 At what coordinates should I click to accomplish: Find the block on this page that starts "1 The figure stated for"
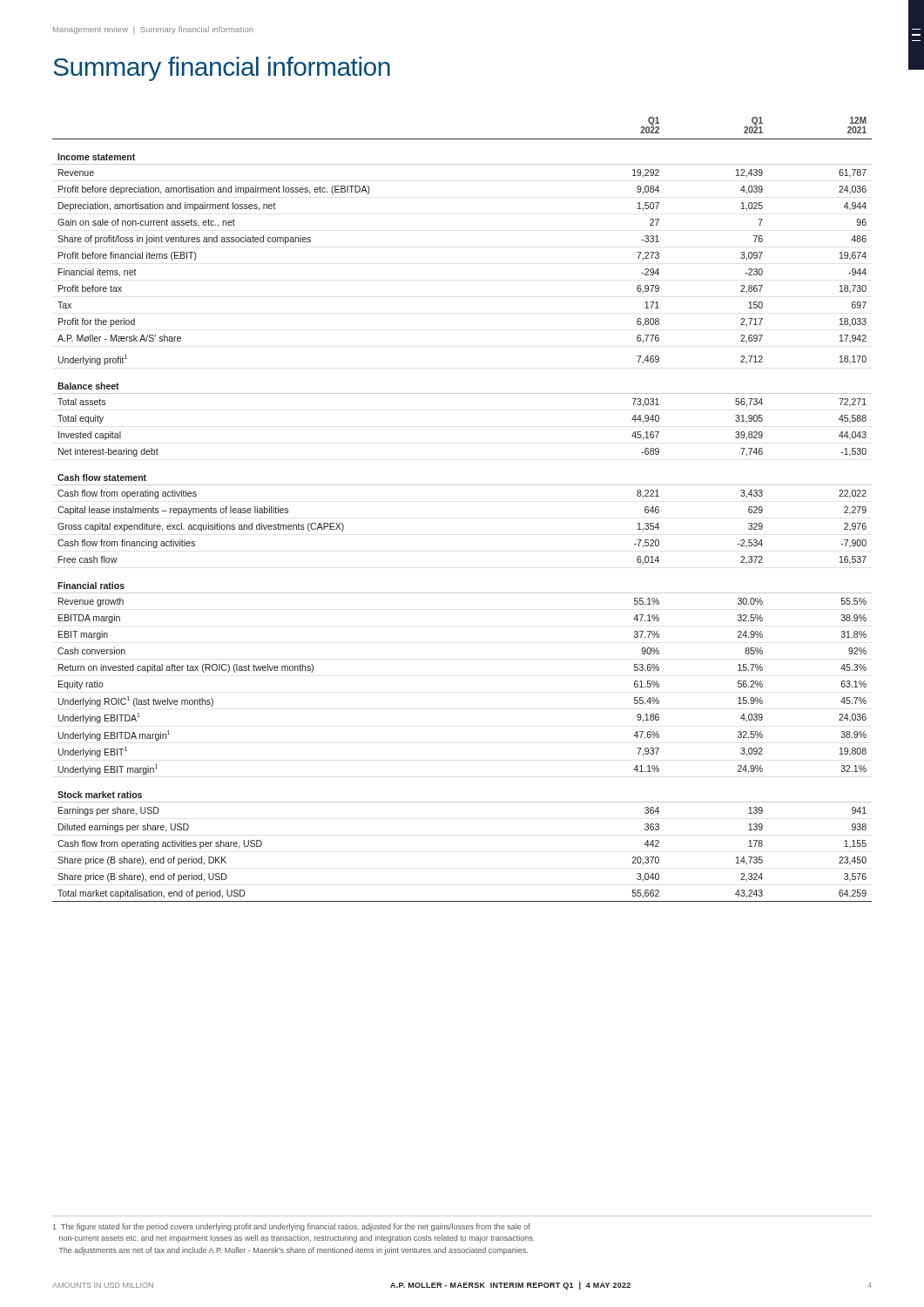[x=294, y=1238]
